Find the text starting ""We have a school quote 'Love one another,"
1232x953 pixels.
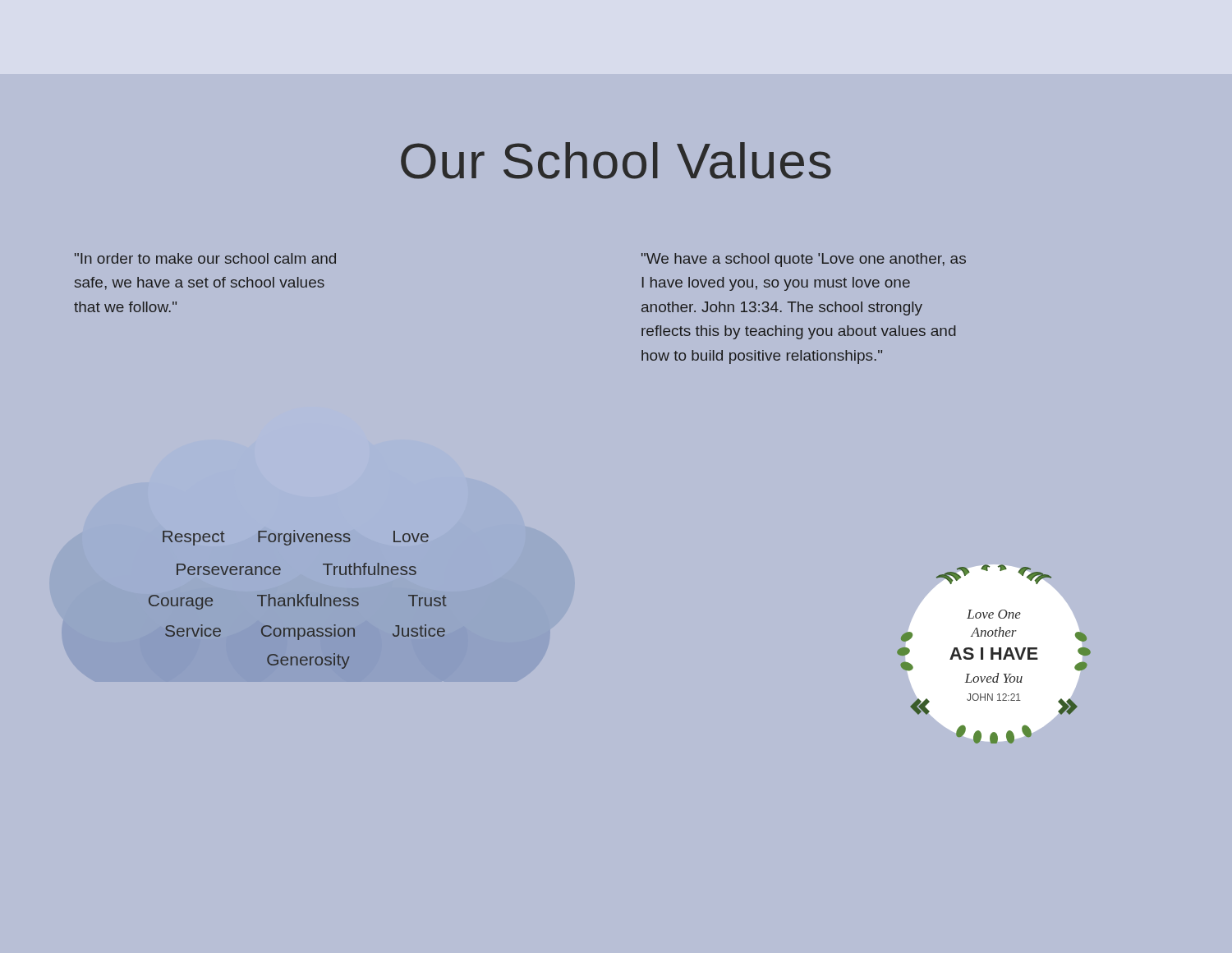(804, 307)
